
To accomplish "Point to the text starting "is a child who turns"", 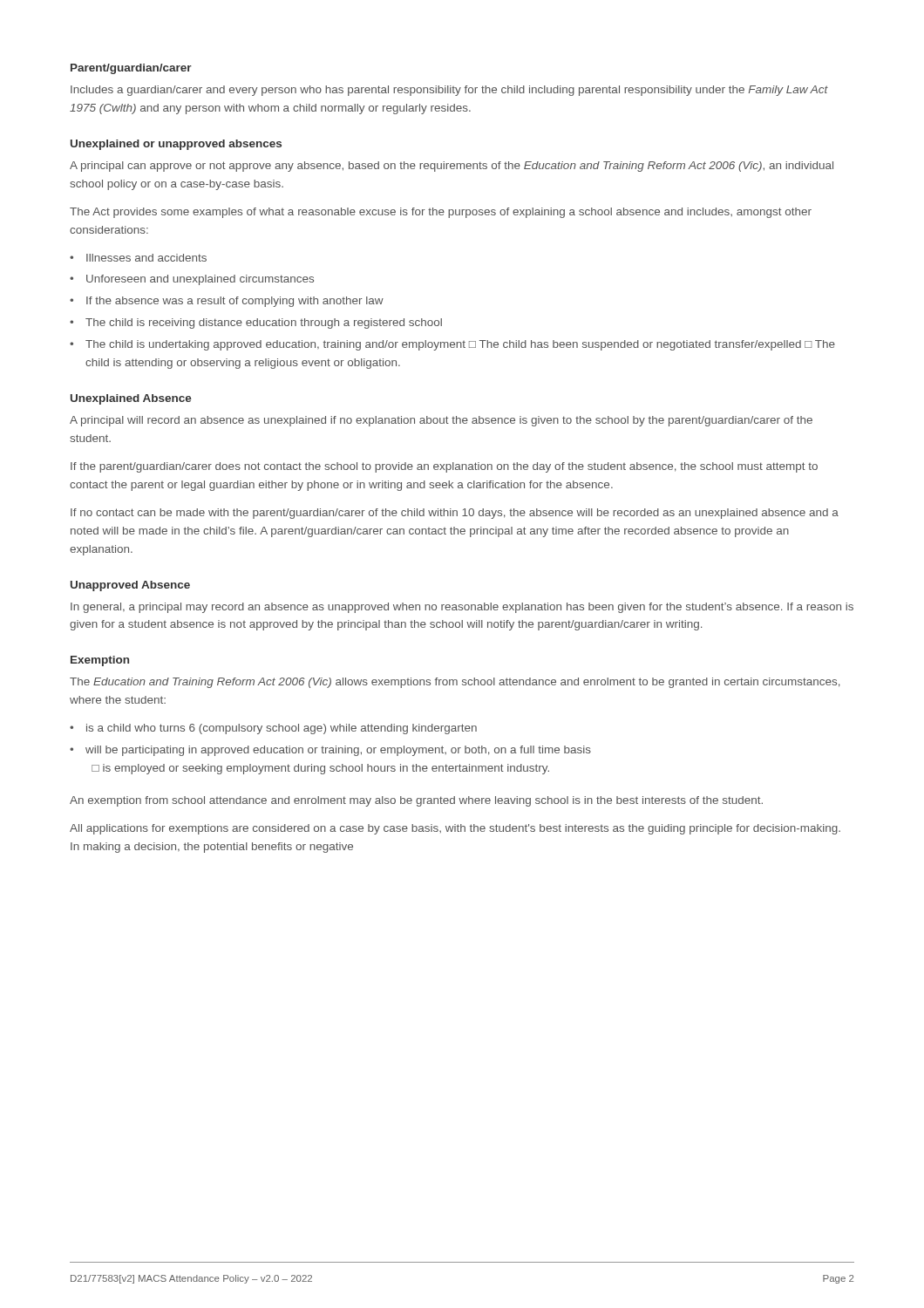I will (x=281, y=728).
